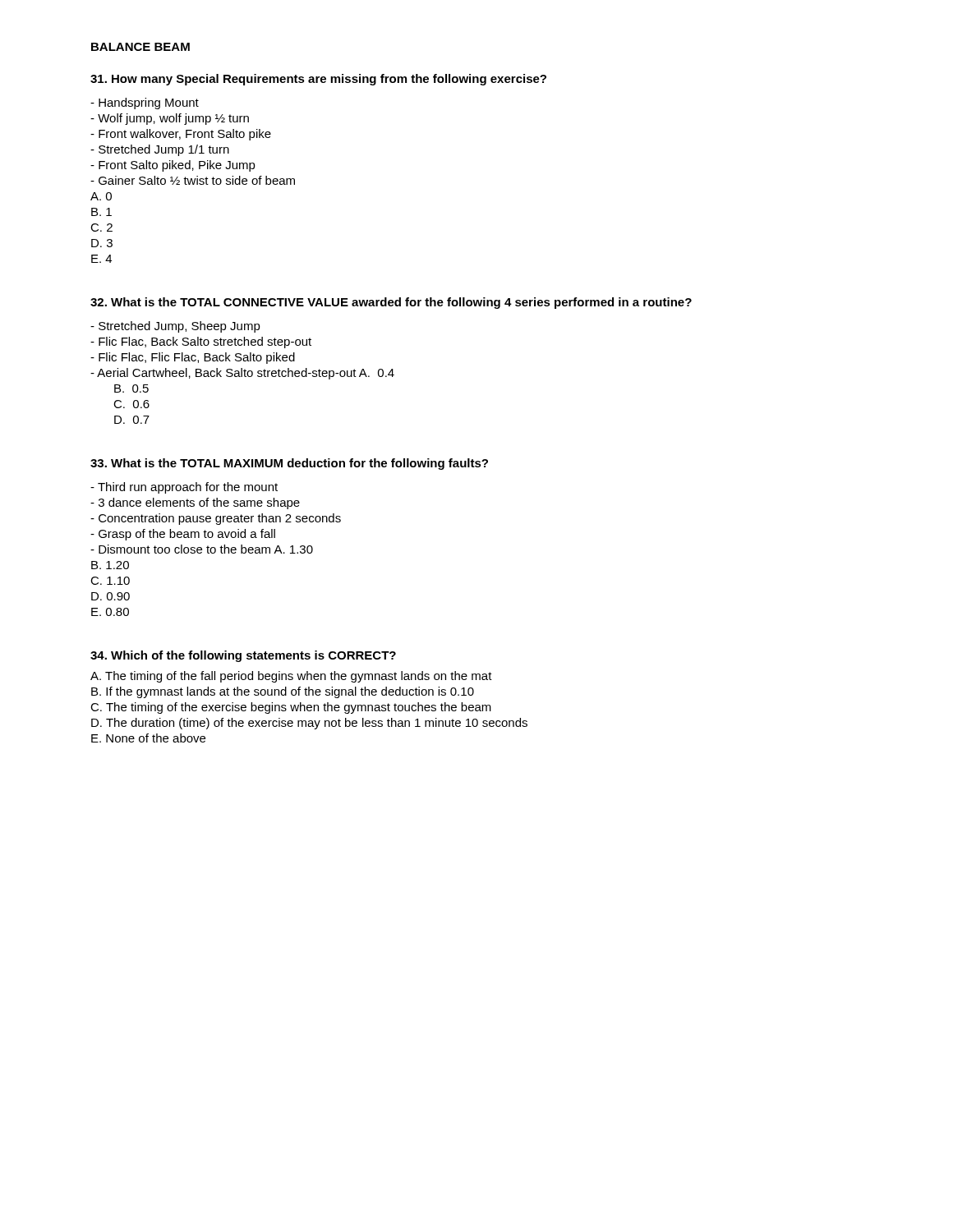The height and width of the screenshot is (1232, 953).
Task: Point to the text starting "E. 4"
Action: pyautogui.click(x=101, y=258)
